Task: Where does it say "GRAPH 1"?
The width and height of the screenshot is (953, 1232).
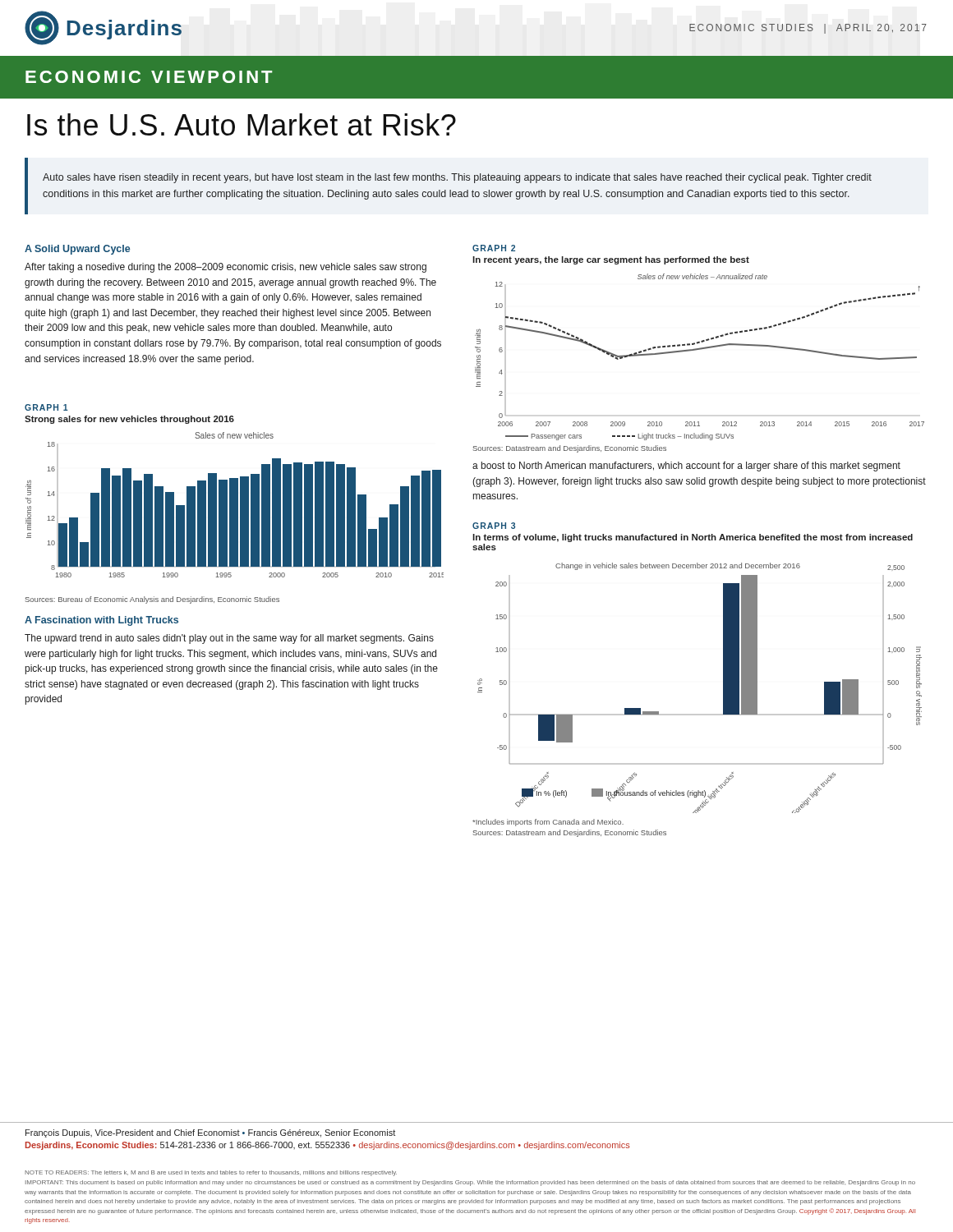Action: pos(47,407)
